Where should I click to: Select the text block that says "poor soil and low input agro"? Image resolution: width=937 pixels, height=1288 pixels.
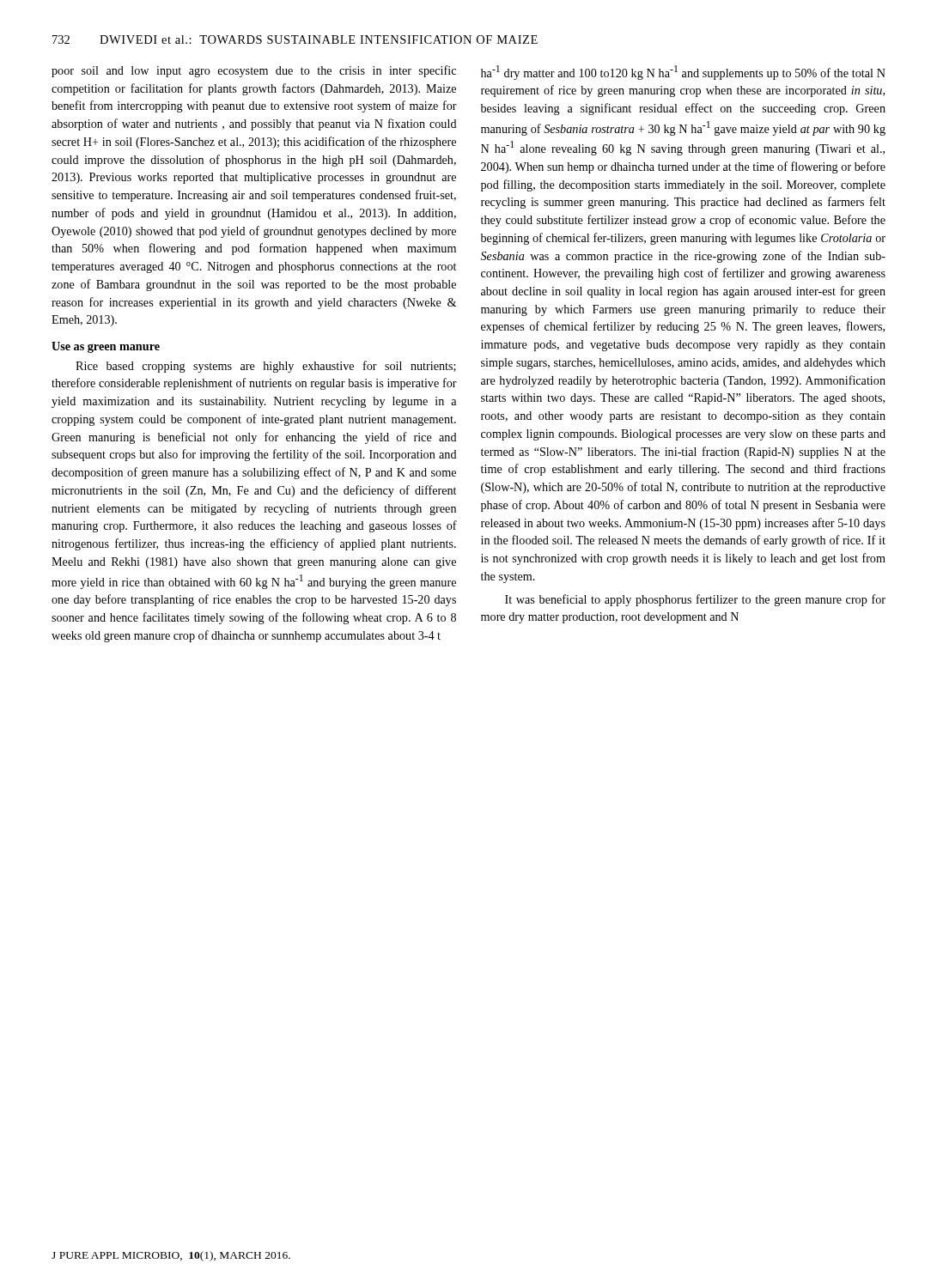[254, 195]
